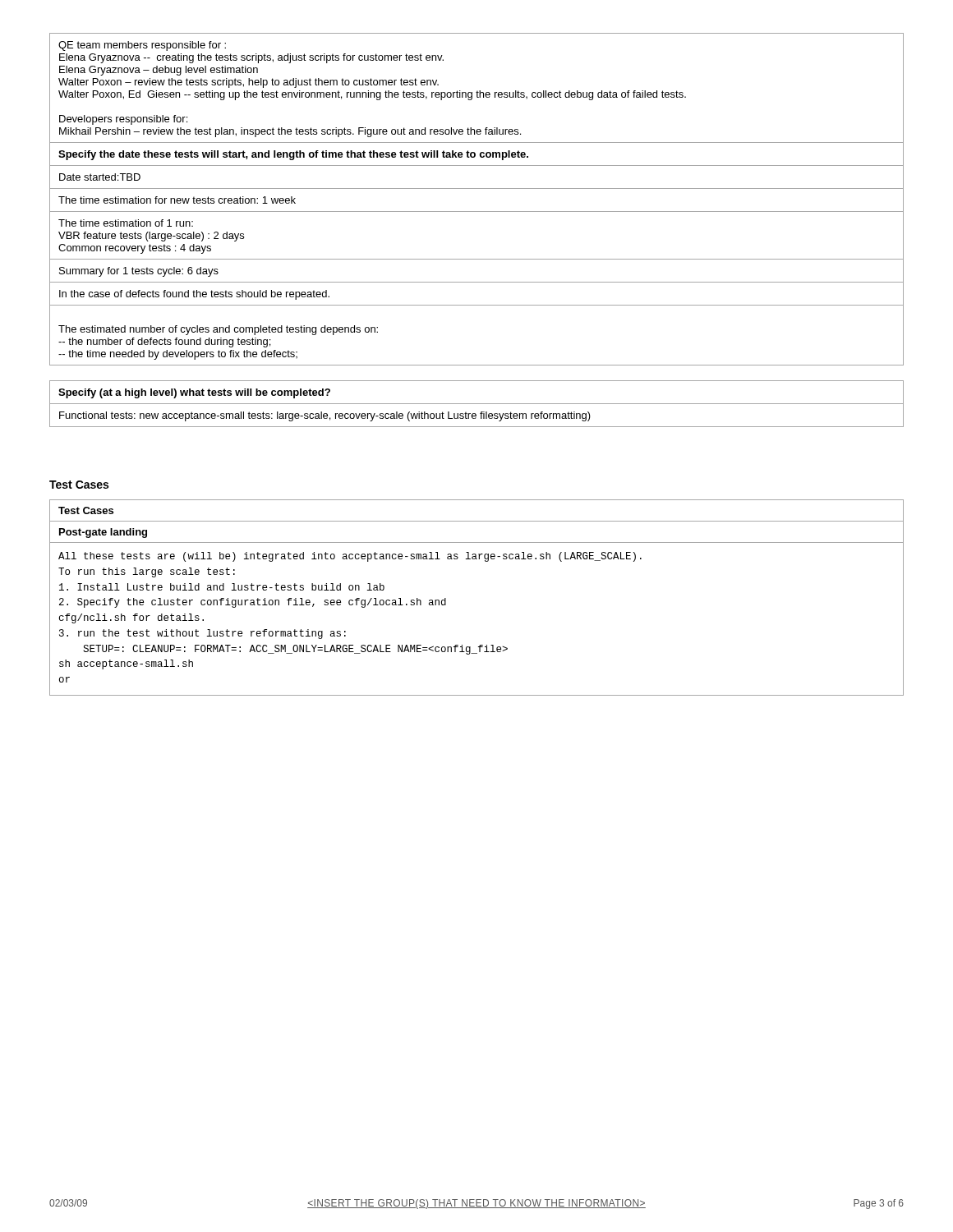
Task: Locate the section header that says "Specify (at a high"
Action: click(x=195, y=392)
